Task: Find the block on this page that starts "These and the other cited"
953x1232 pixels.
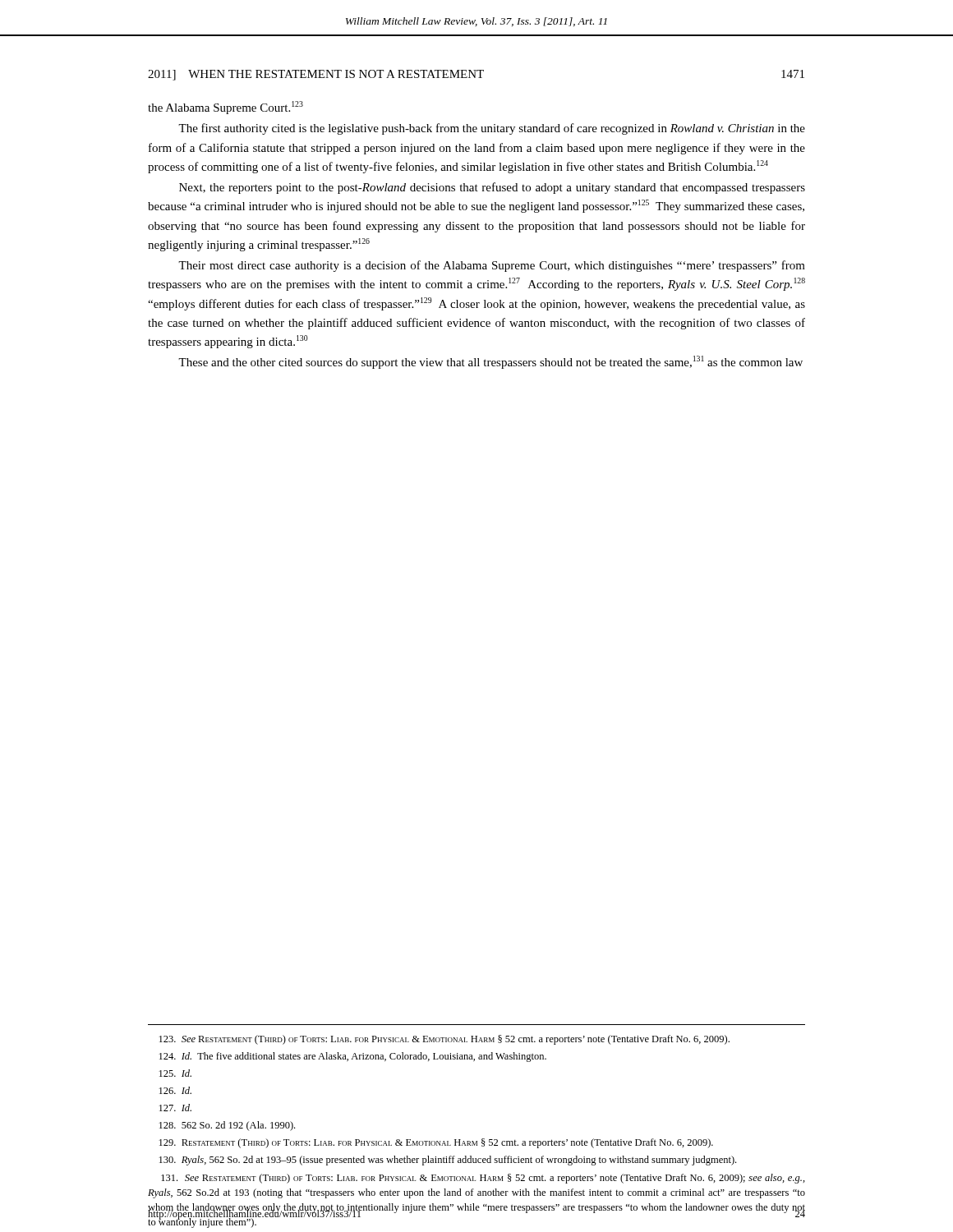Action: click(x=491, y=362)
